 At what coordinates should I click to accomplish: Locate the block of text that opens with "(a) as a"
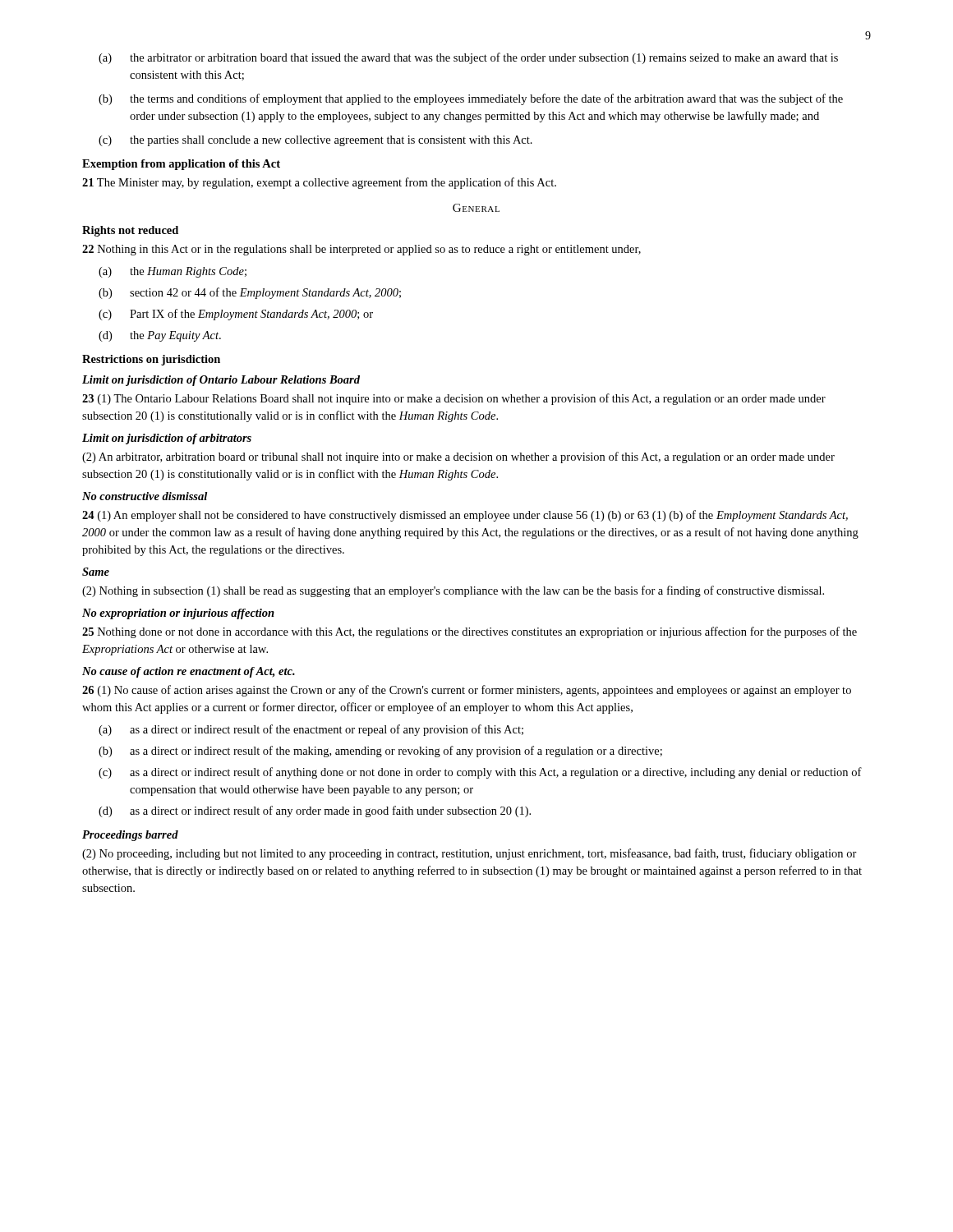click(x=476, y=730)
